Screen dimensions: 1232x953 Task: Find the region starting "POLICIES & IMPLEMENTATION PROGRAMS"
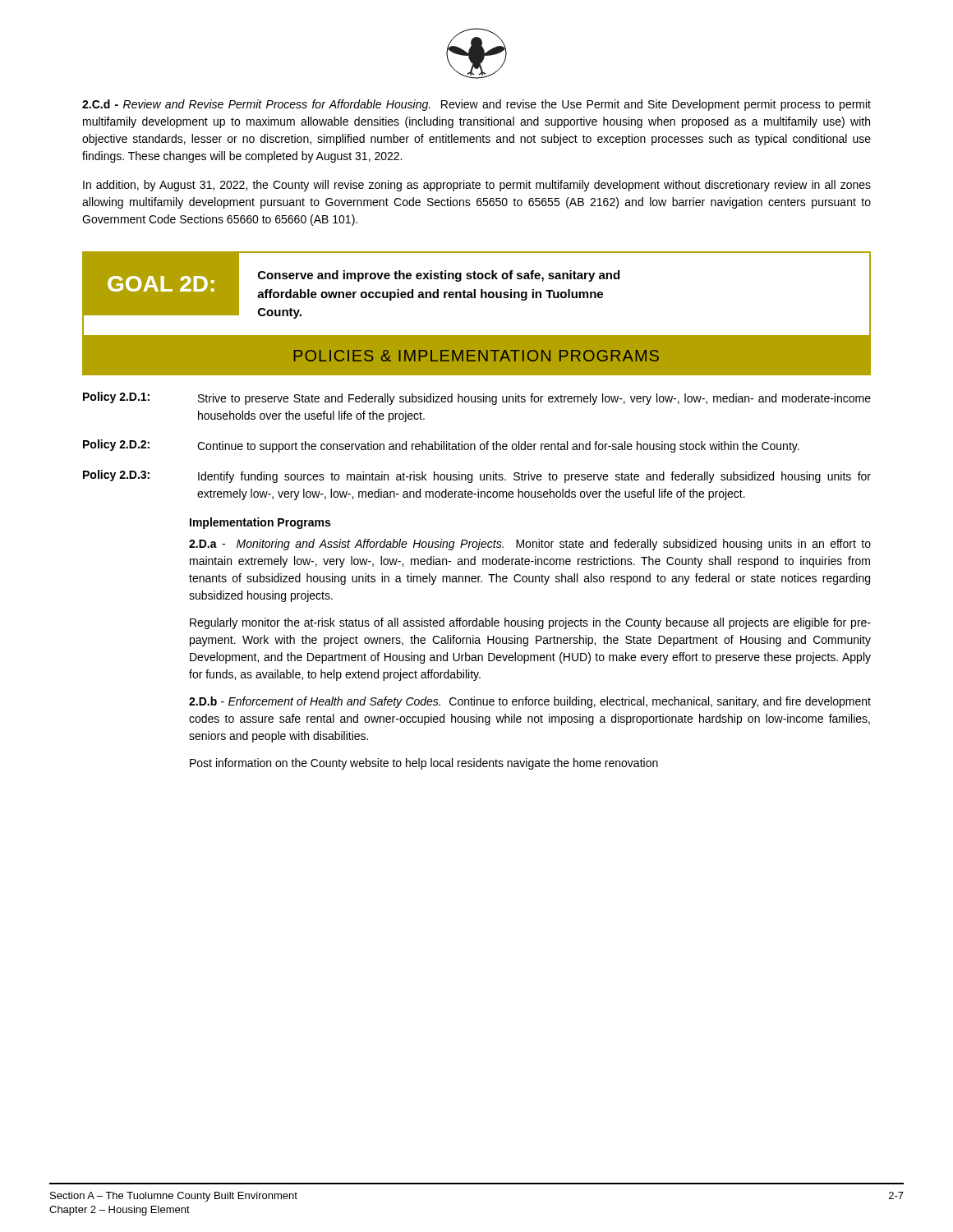click(476, 355)
